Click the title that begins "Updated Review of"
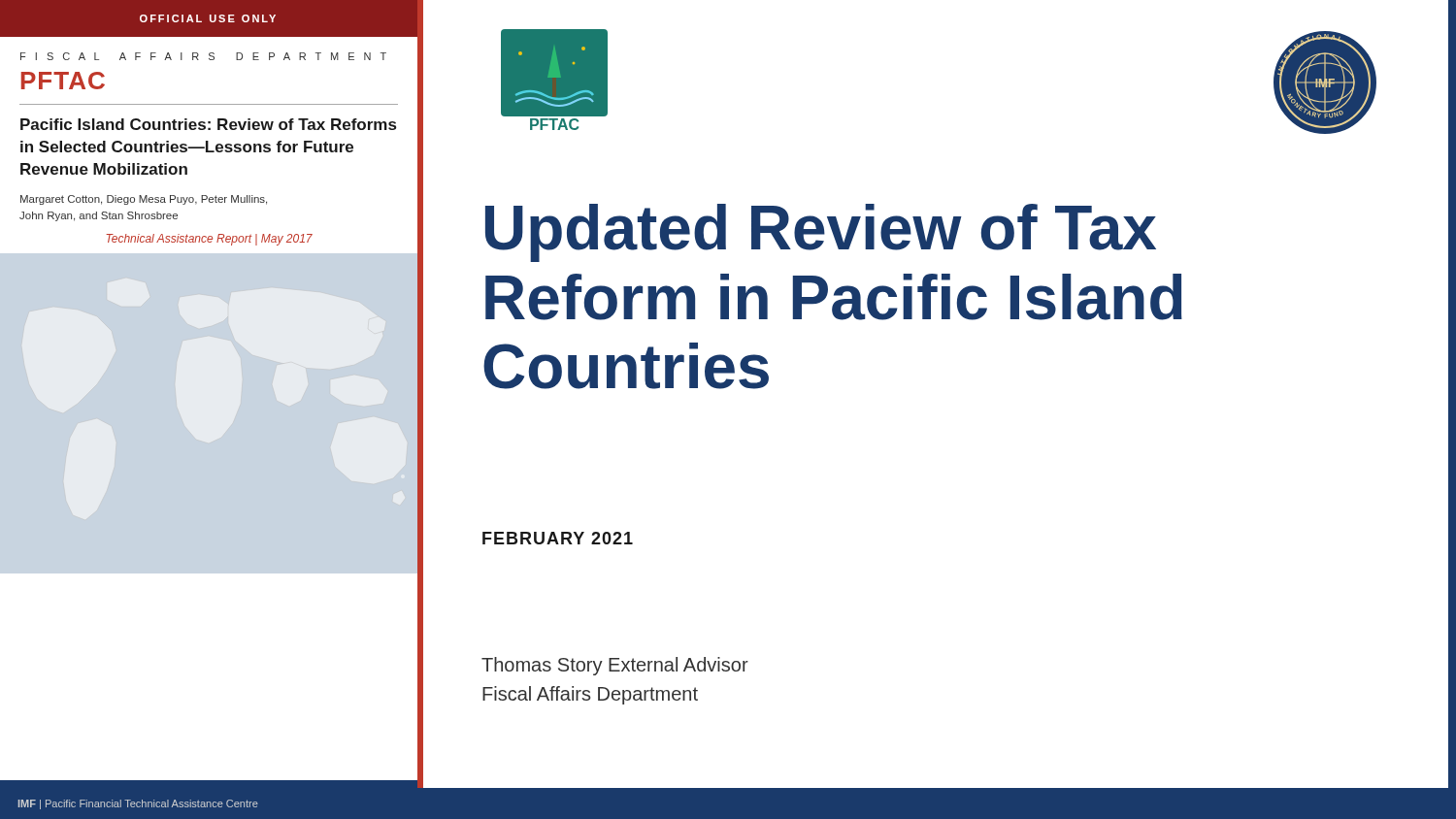The image size is (1456, 819). (834, 298)
